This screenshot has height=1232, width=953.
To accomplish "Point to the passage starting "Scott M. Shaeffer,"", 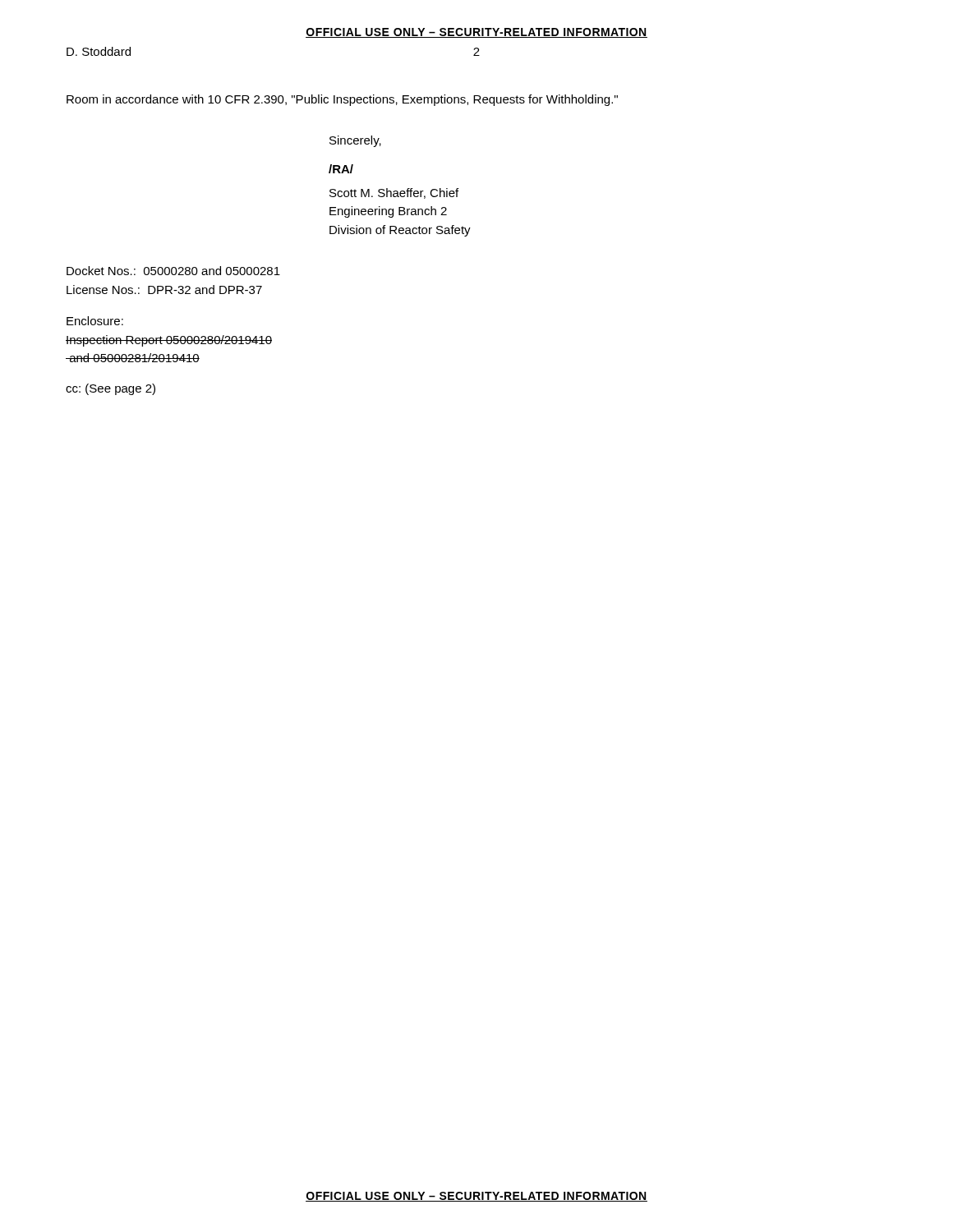I will pyautogui.click(x=399, y=211).
